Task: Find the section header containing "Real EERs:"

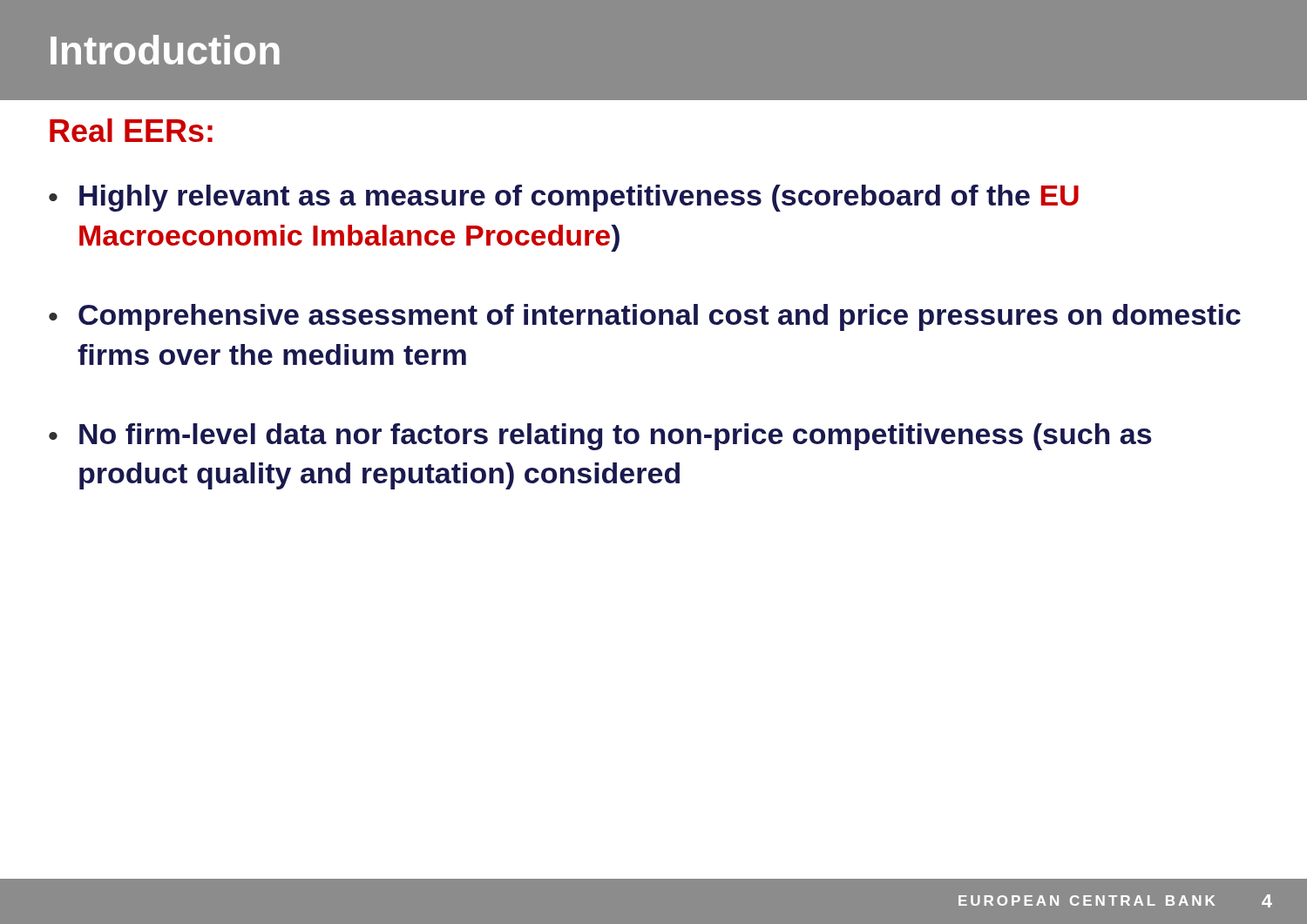Action: 132,131
